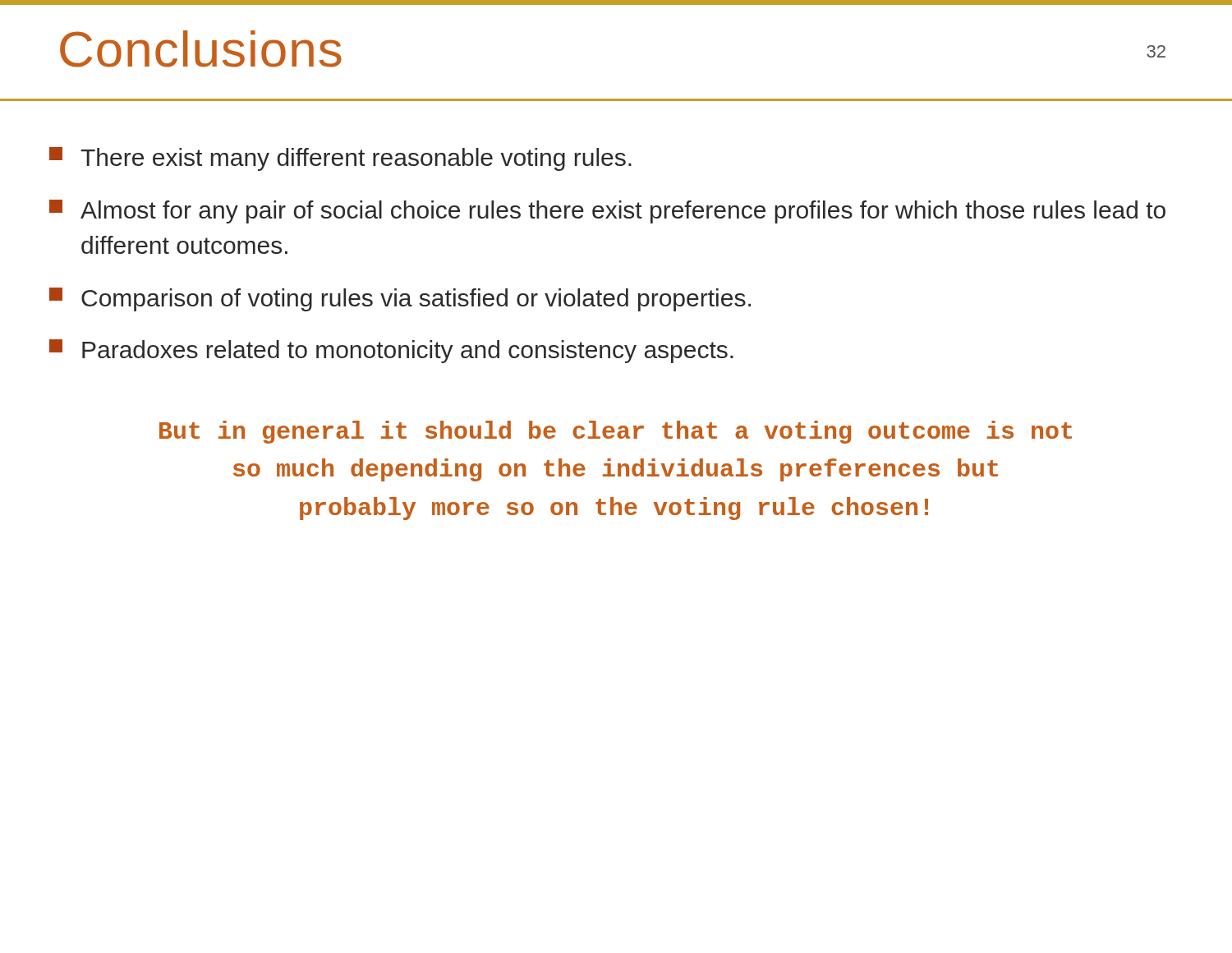
Task: Select the list item that says "Comparison of voting"
Action: (616, 298)
